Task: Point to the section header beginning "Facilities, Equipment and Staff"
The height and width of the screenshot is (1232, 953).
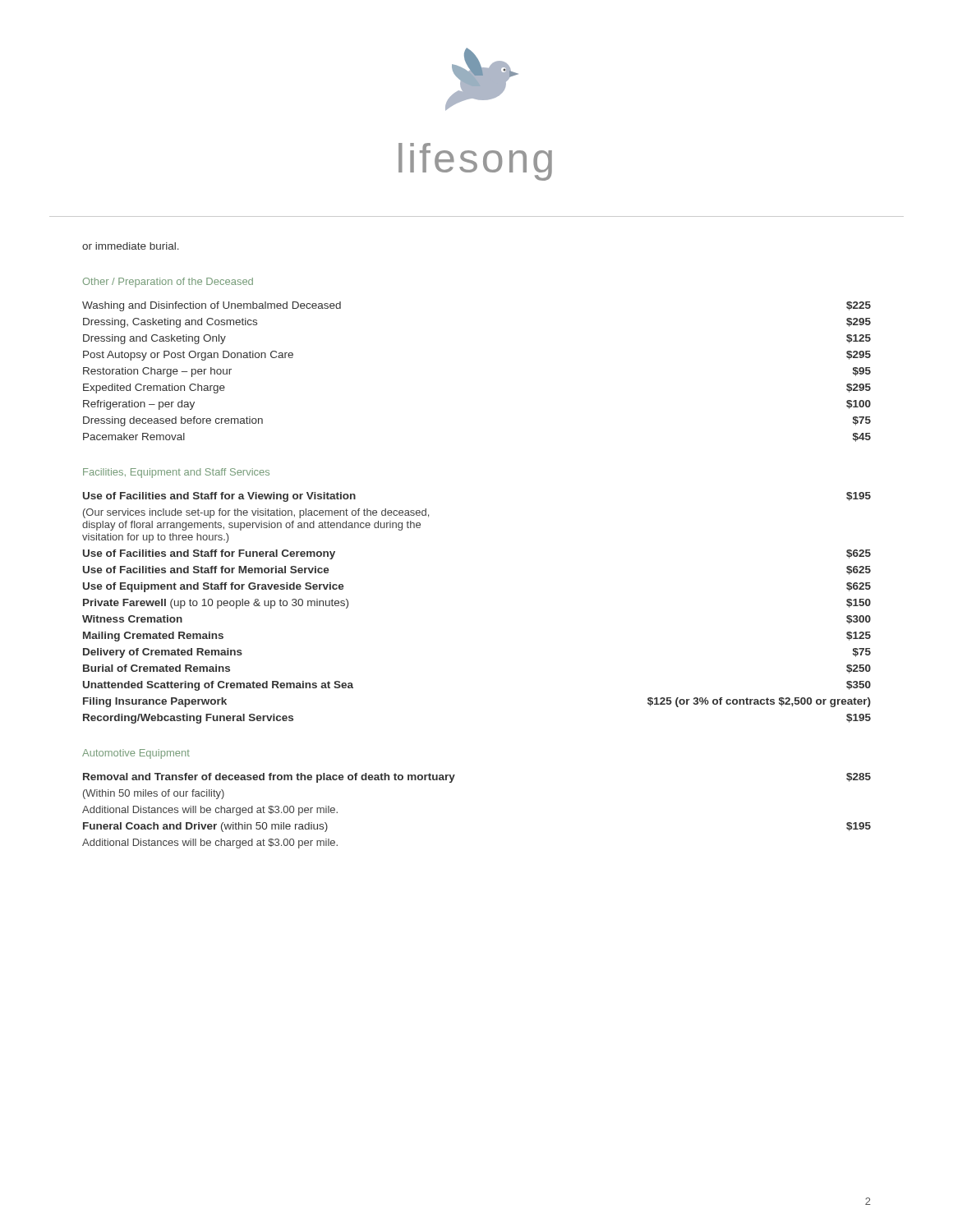Action: click(x=176, y=472)
